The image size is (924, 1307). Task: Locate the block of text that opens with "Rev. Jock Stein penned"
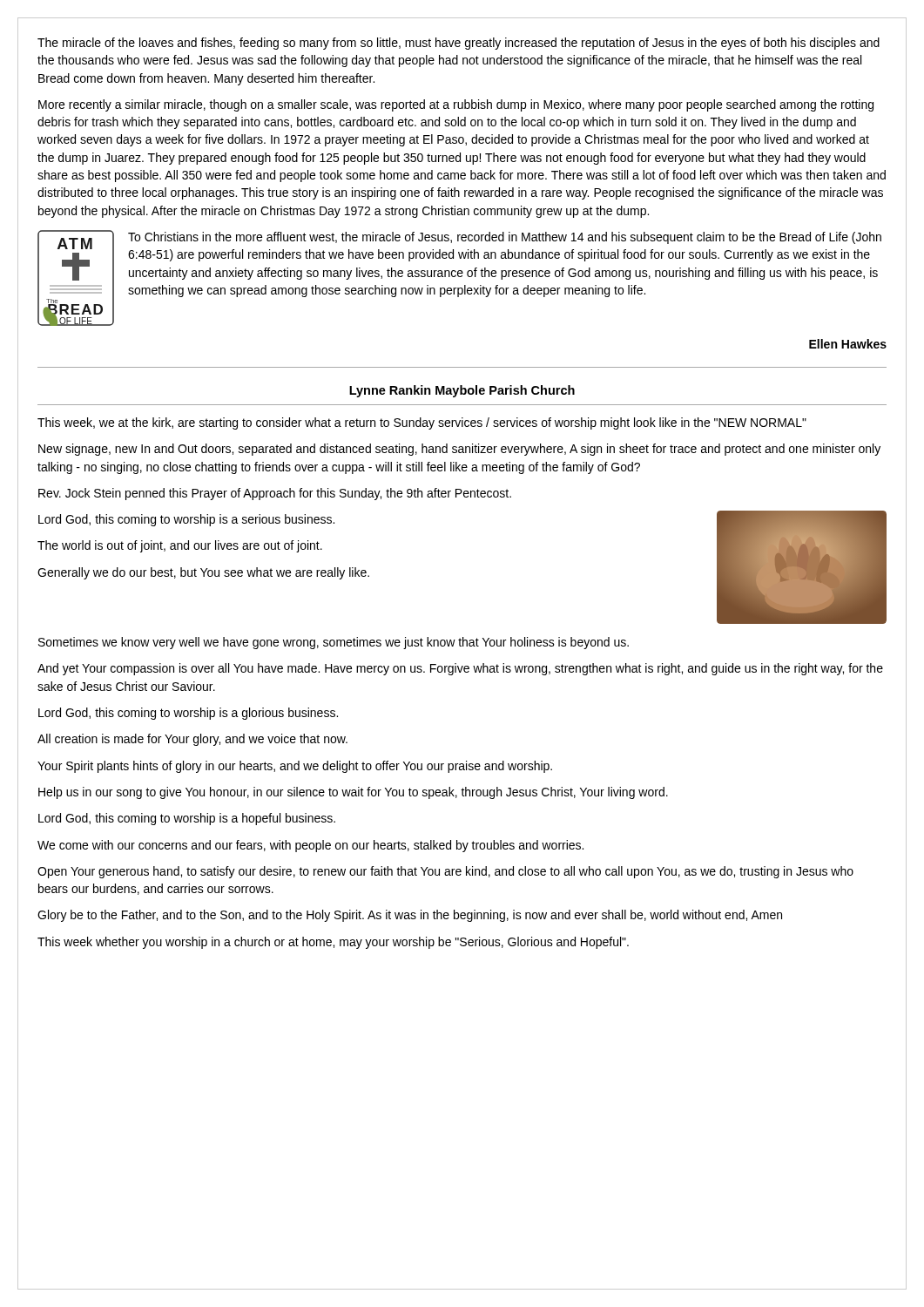pyautogui.click(x=462, y=493)
